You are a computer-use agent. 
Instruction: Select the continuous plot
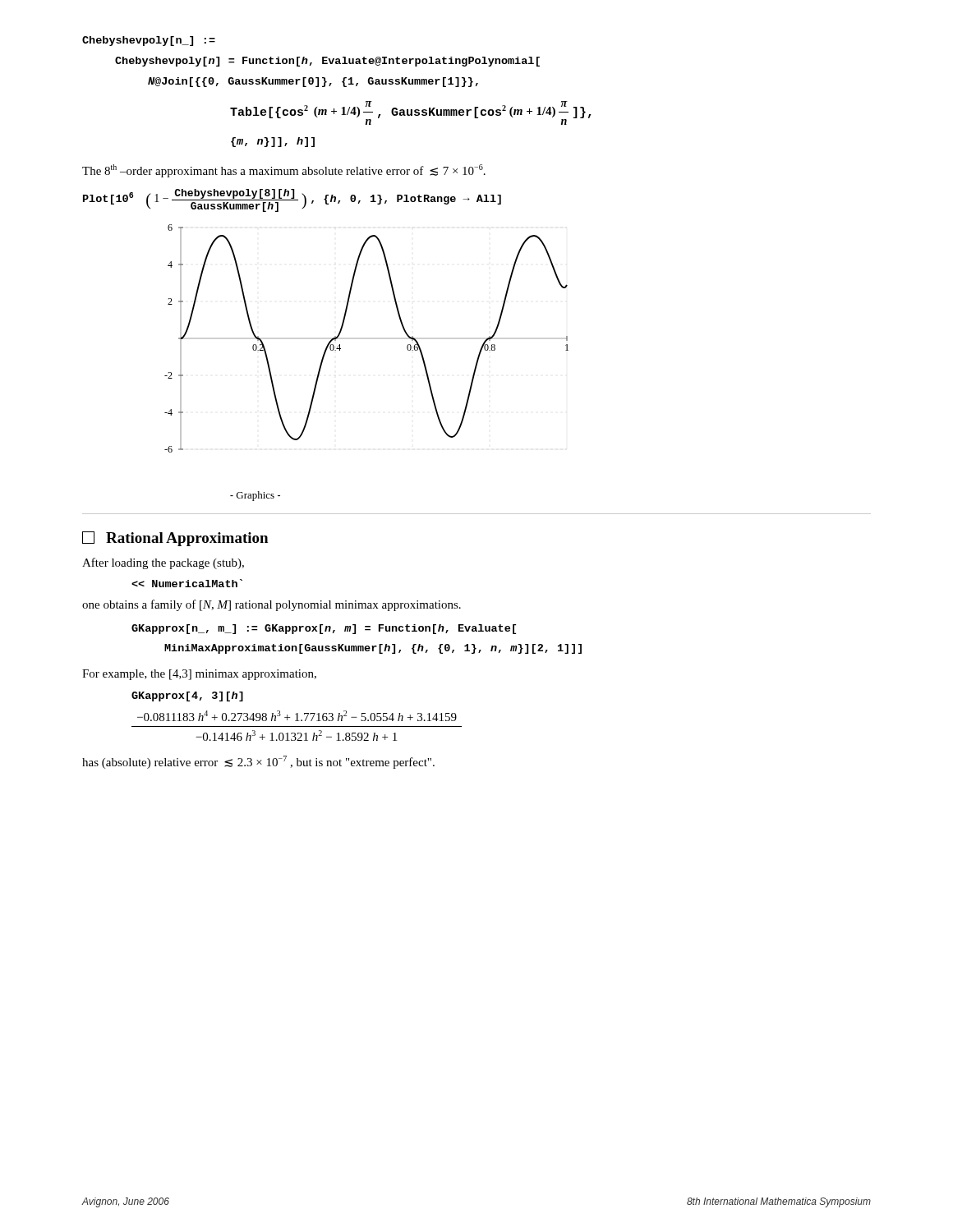[x=501, y=352]
